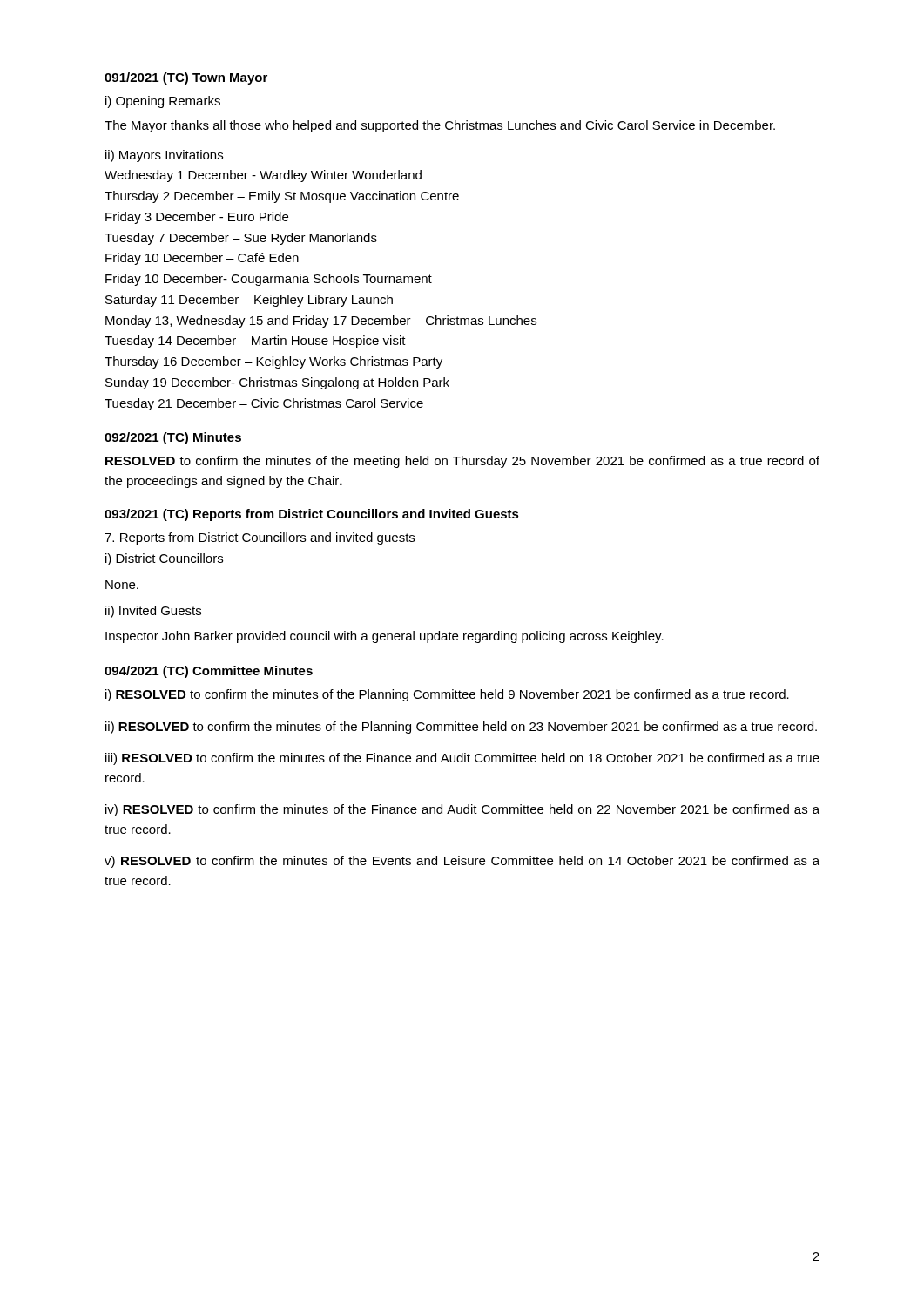The image size is (924, 1307).
Task: Select the region starting "Friday 10 December –"
Action: coord(202,258)
